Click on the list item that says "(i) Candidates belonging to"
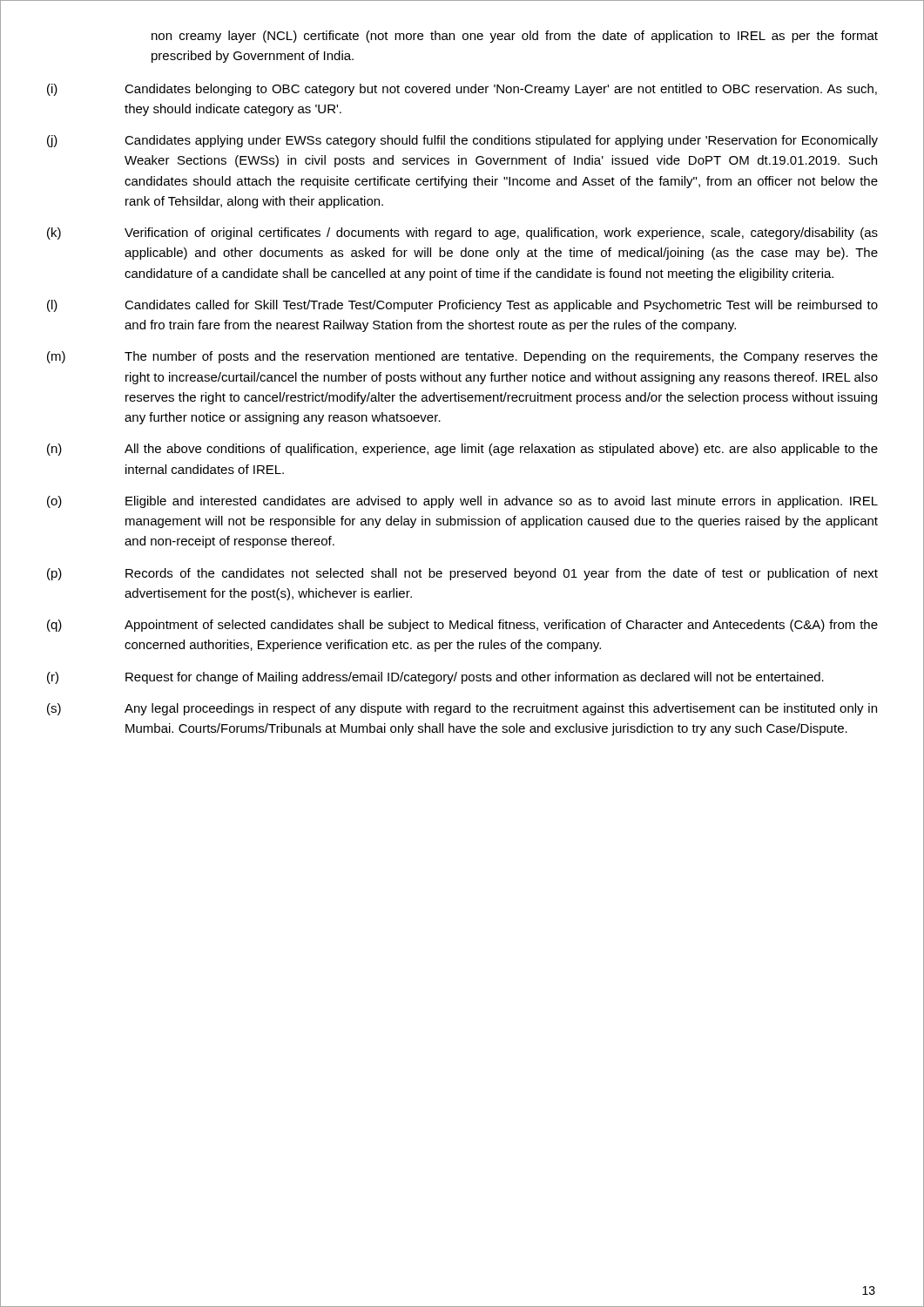 coord(462,98)
